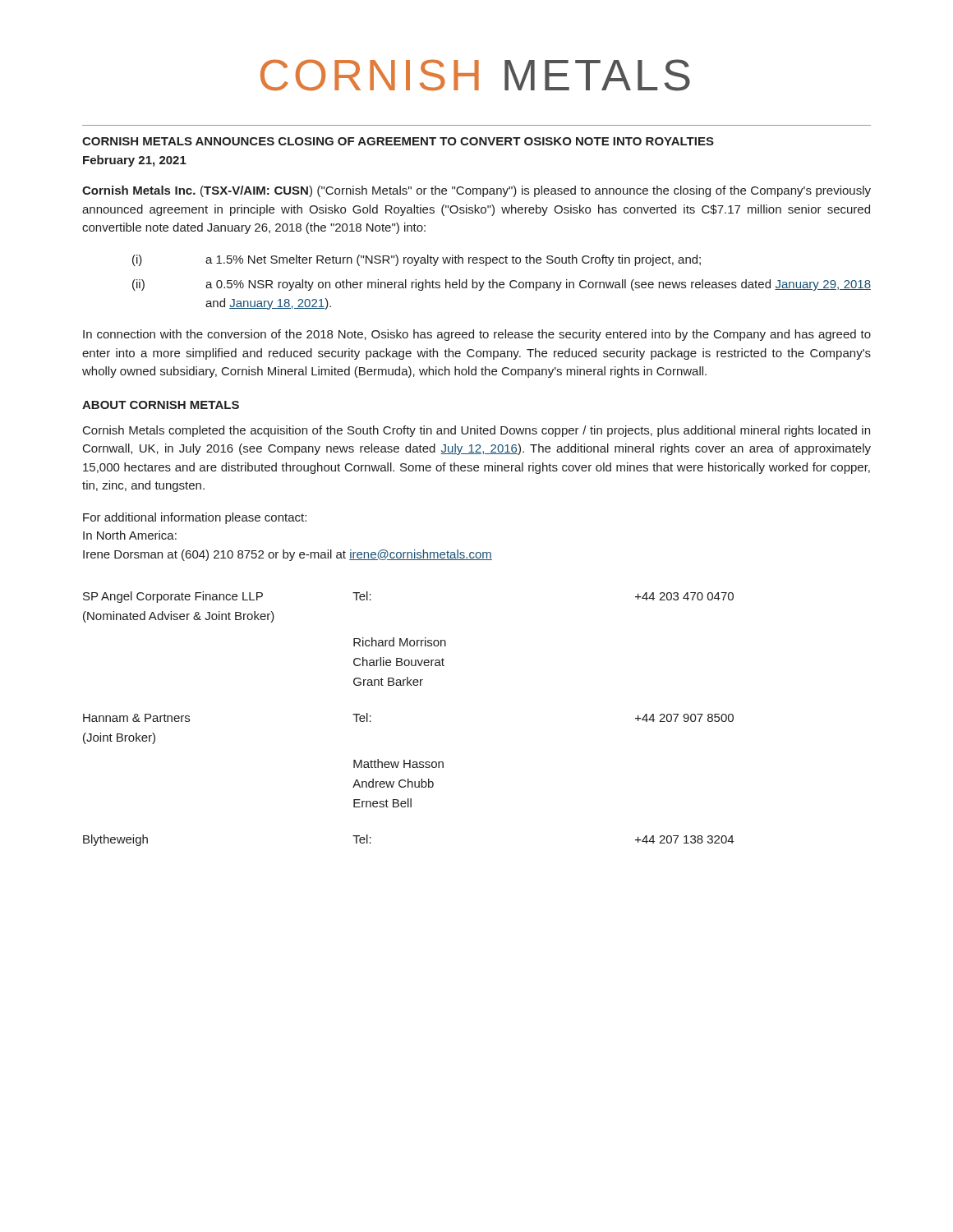Viewport: 953px width, 1232px height.
Task: Locate the text that says "February 21, 2021"
Action: 134,160
